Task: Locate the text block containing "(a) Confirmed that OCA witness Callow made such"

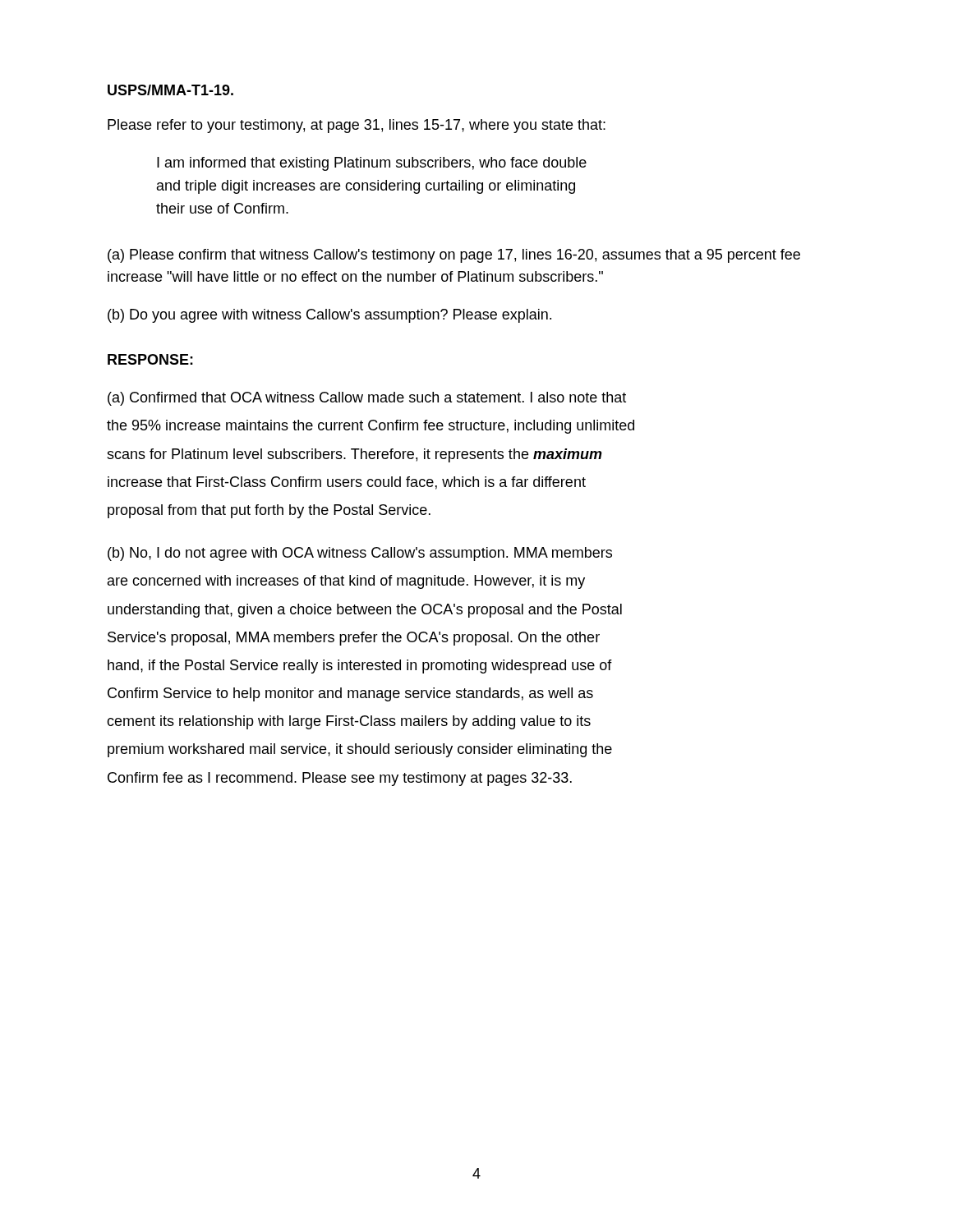Action: point(371,454)
